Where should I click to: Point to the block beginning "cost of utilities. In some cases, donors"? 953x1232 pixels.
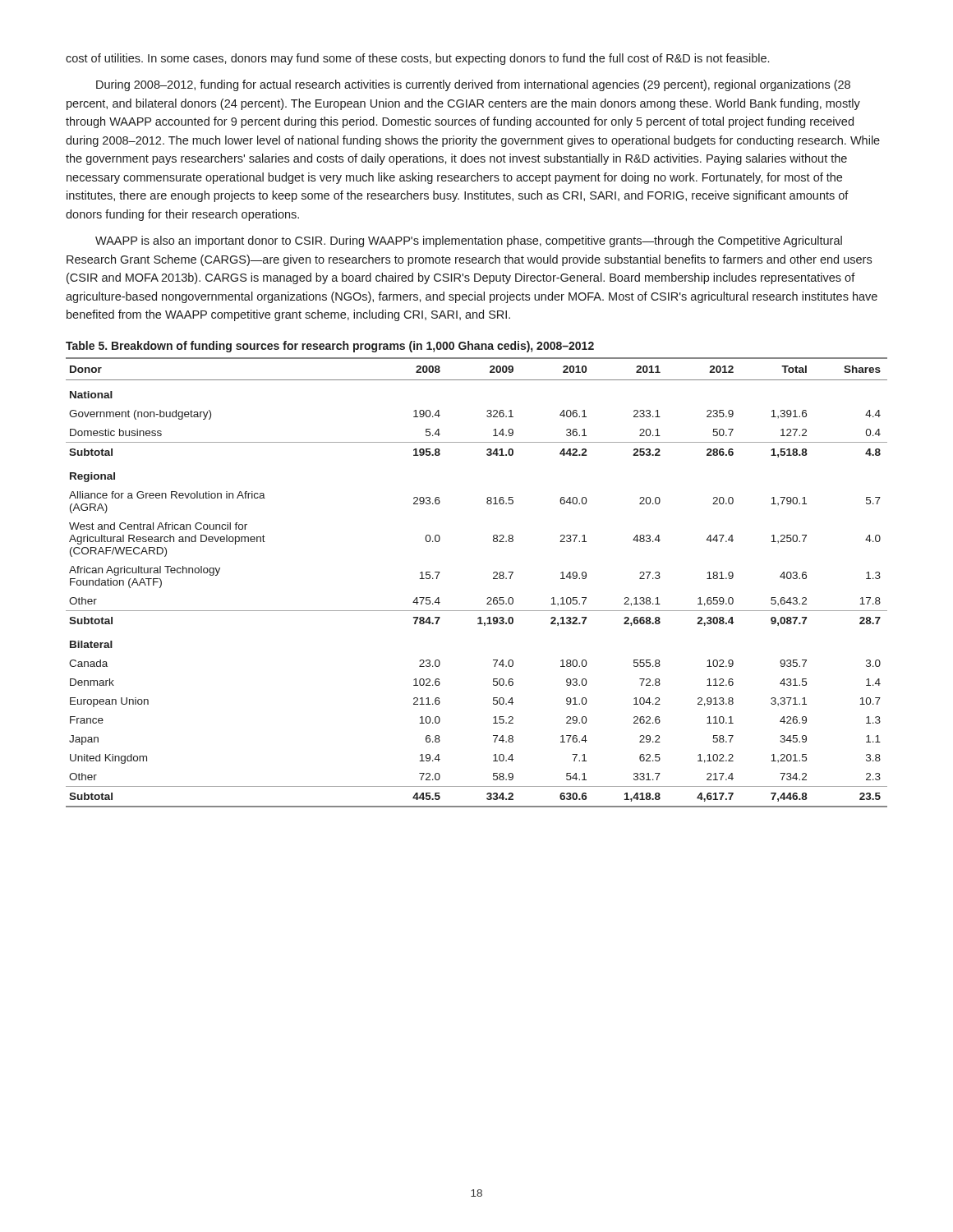point(476,59)
